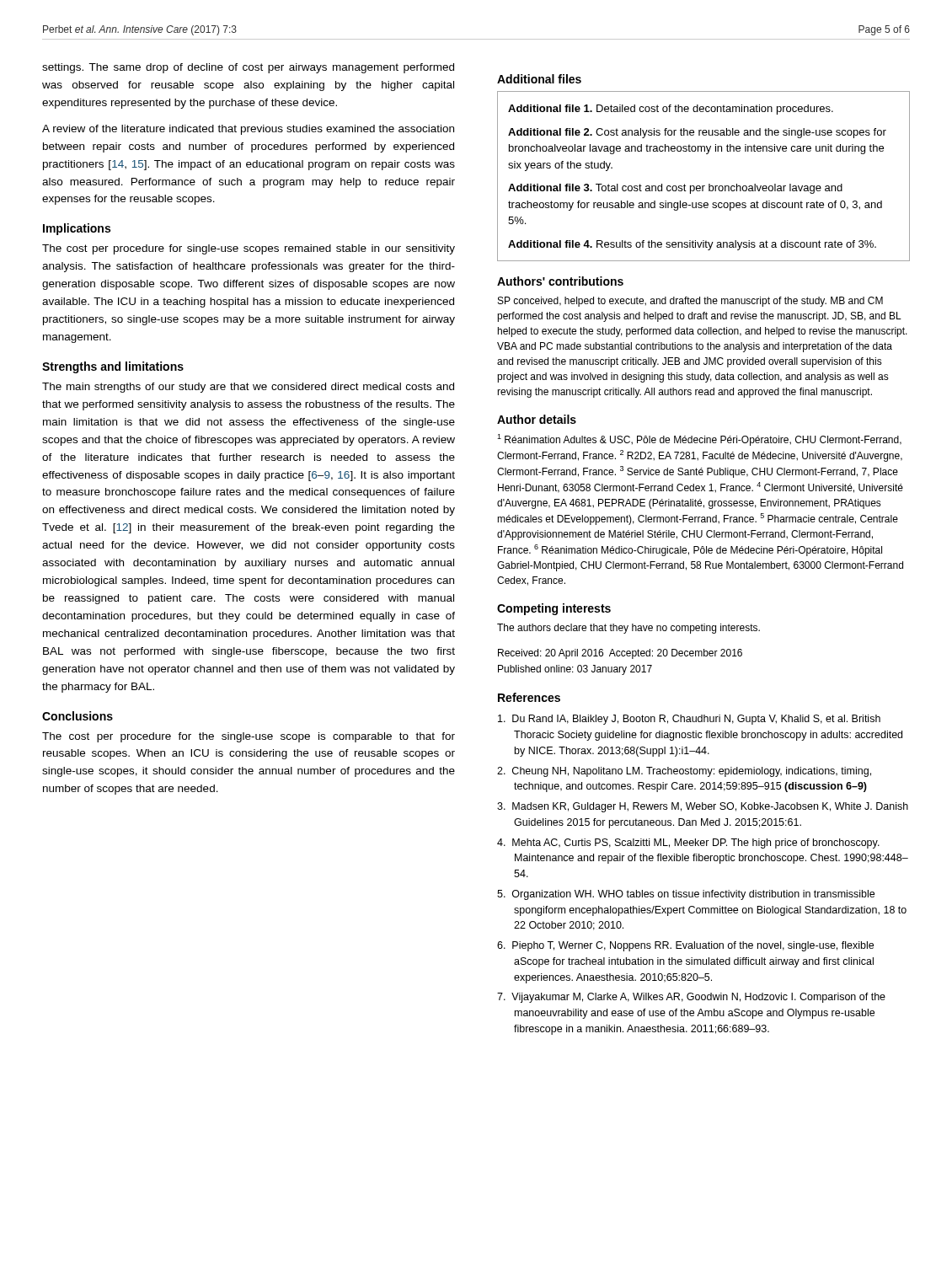Find the section header that reads "Competing interests"
952x1264 pixels.
pyautogui.click(x=554, y=608)
